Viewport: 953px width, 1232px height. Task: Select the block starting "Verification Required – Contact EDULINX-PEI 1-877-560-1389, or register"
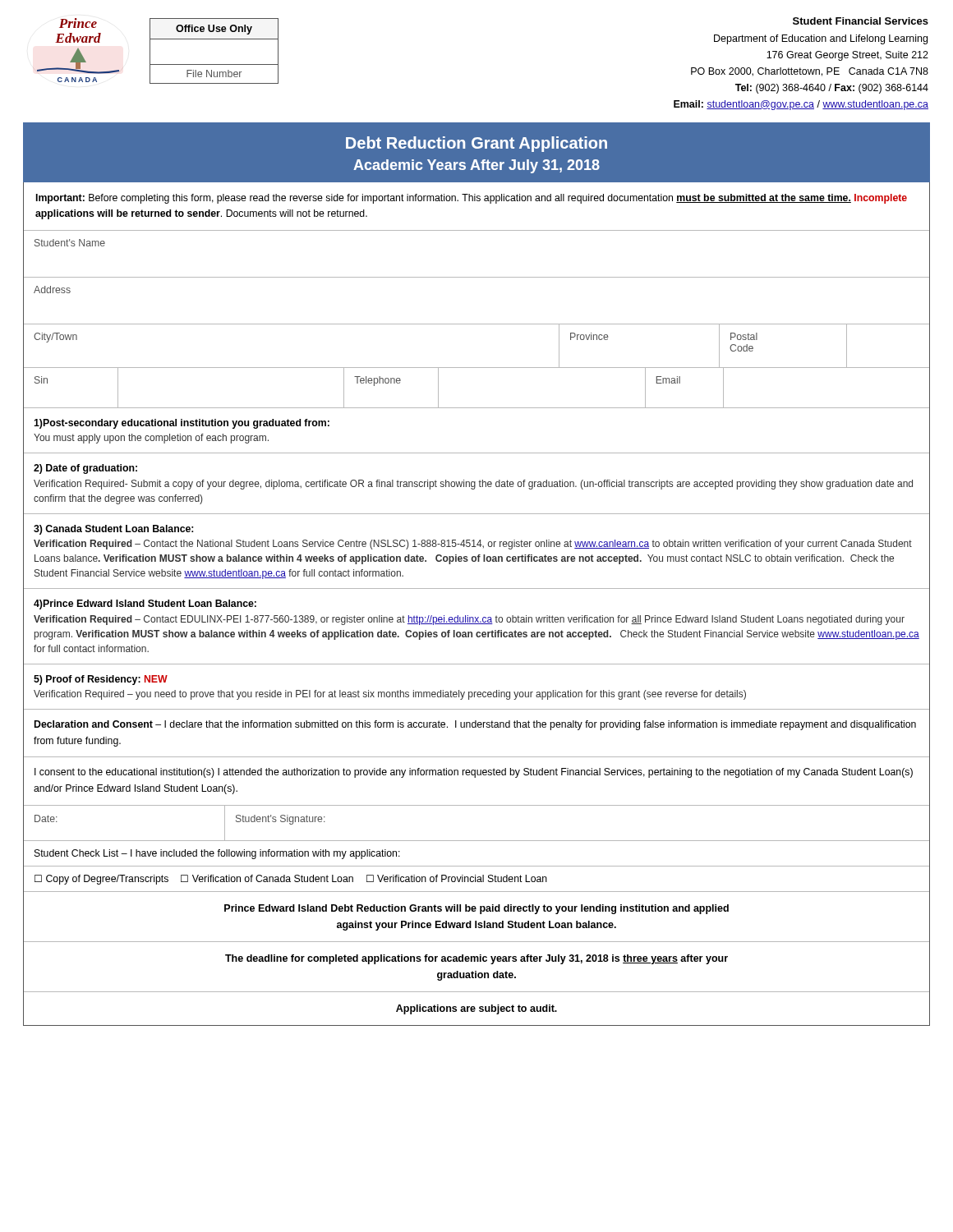(x=476, y=634)
